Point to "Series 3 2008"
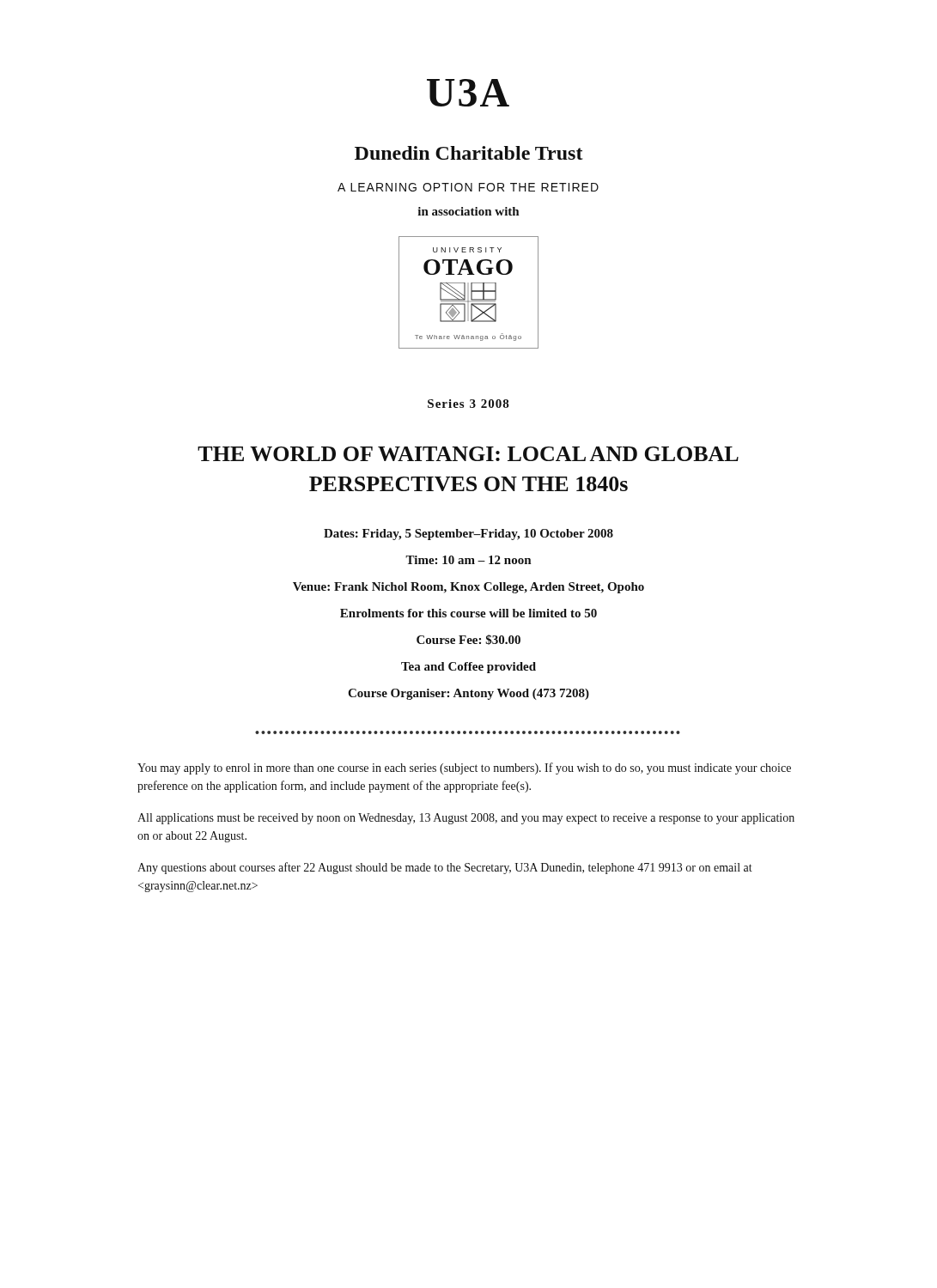The height and width of the screenshot is (1288, 937). [468, 404]
